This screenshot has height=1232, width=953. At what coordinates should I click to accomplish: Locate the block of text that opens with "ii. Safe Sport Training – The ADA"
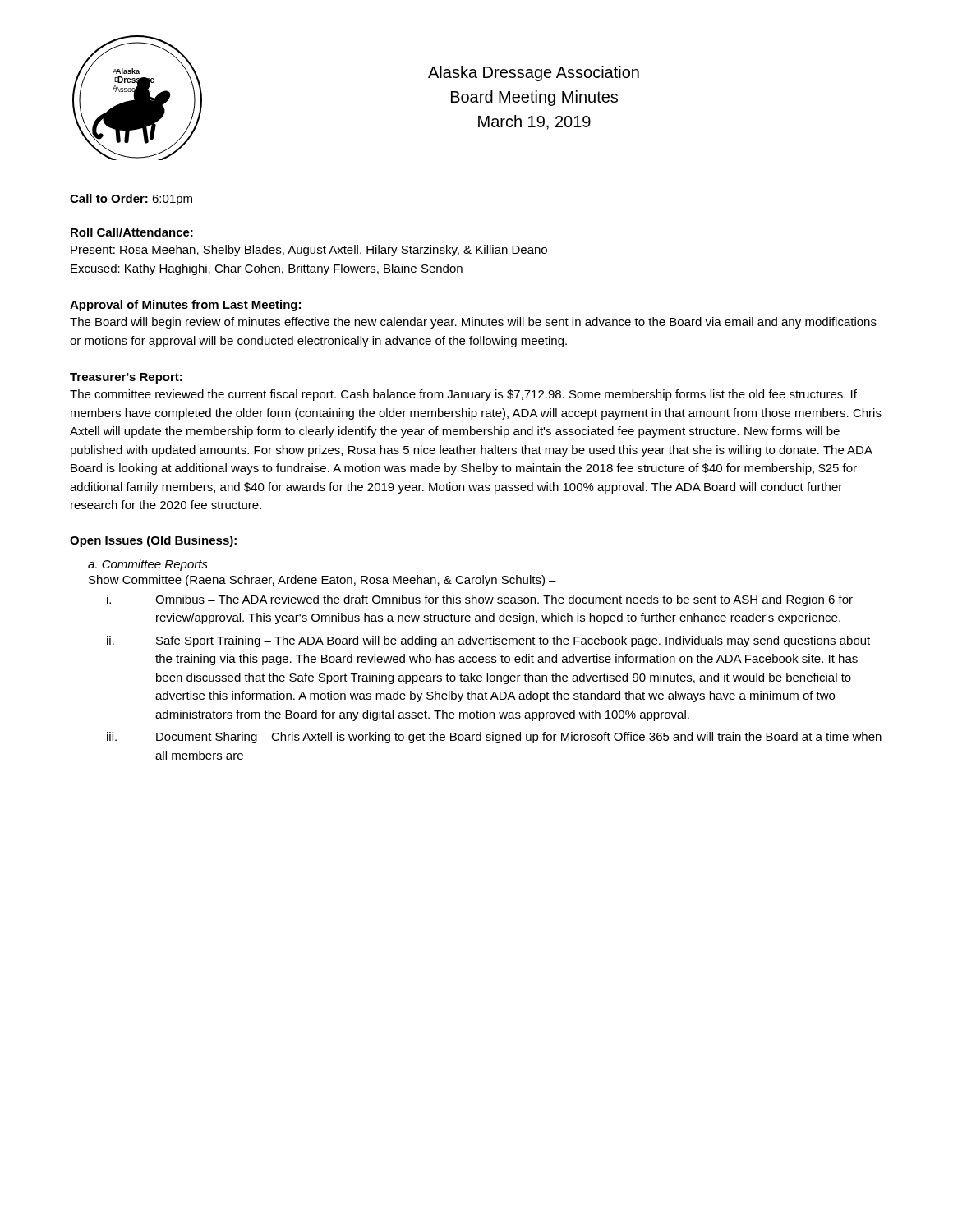click(x=476, y=677)
